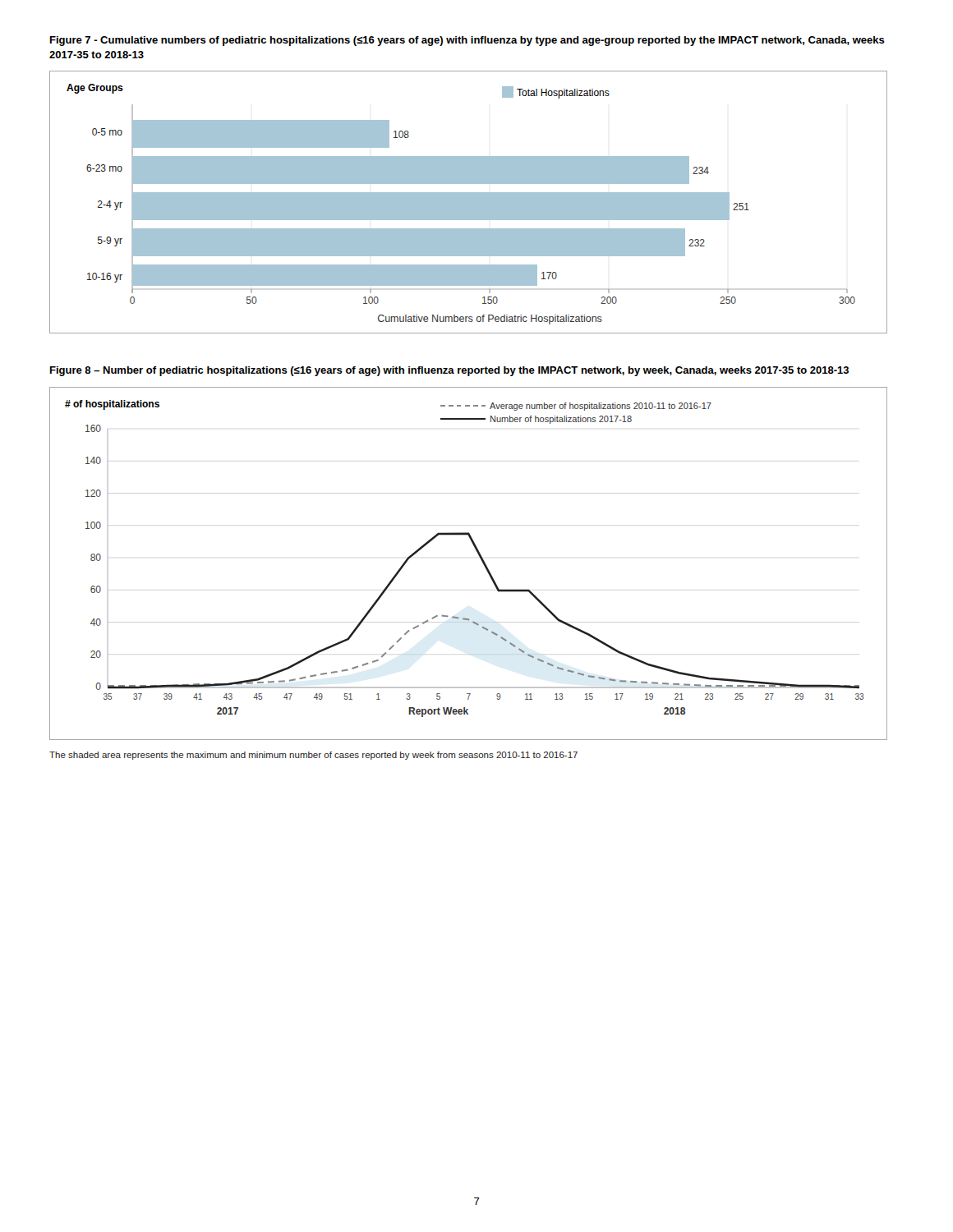Find the footnote with the text "The shaded area"
This screenshot has height=1232, width=953.
[x=314, y=754]
